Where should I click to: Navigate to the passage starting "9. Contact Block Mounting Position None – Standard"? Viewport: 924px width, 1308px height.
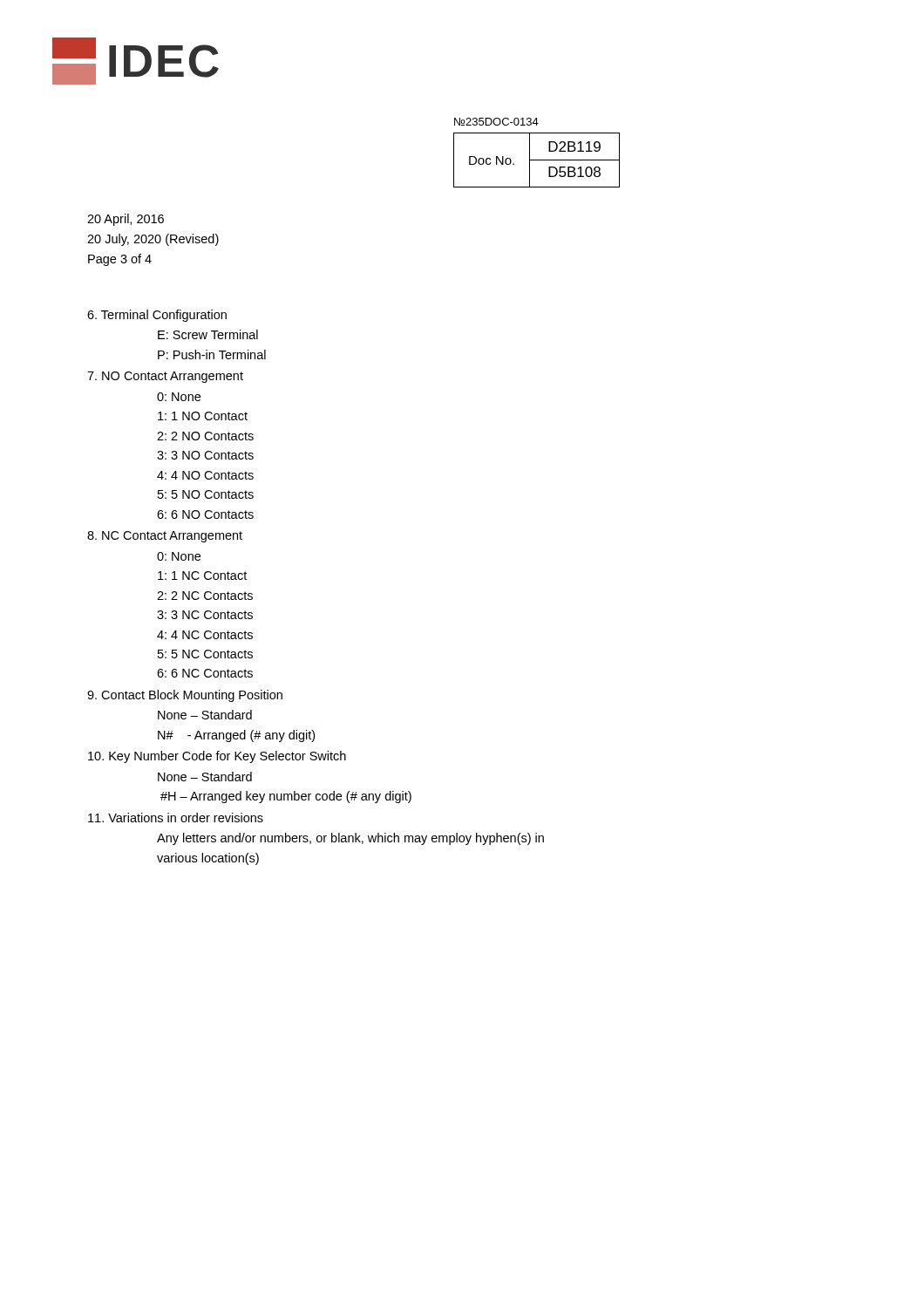[185, 696]
